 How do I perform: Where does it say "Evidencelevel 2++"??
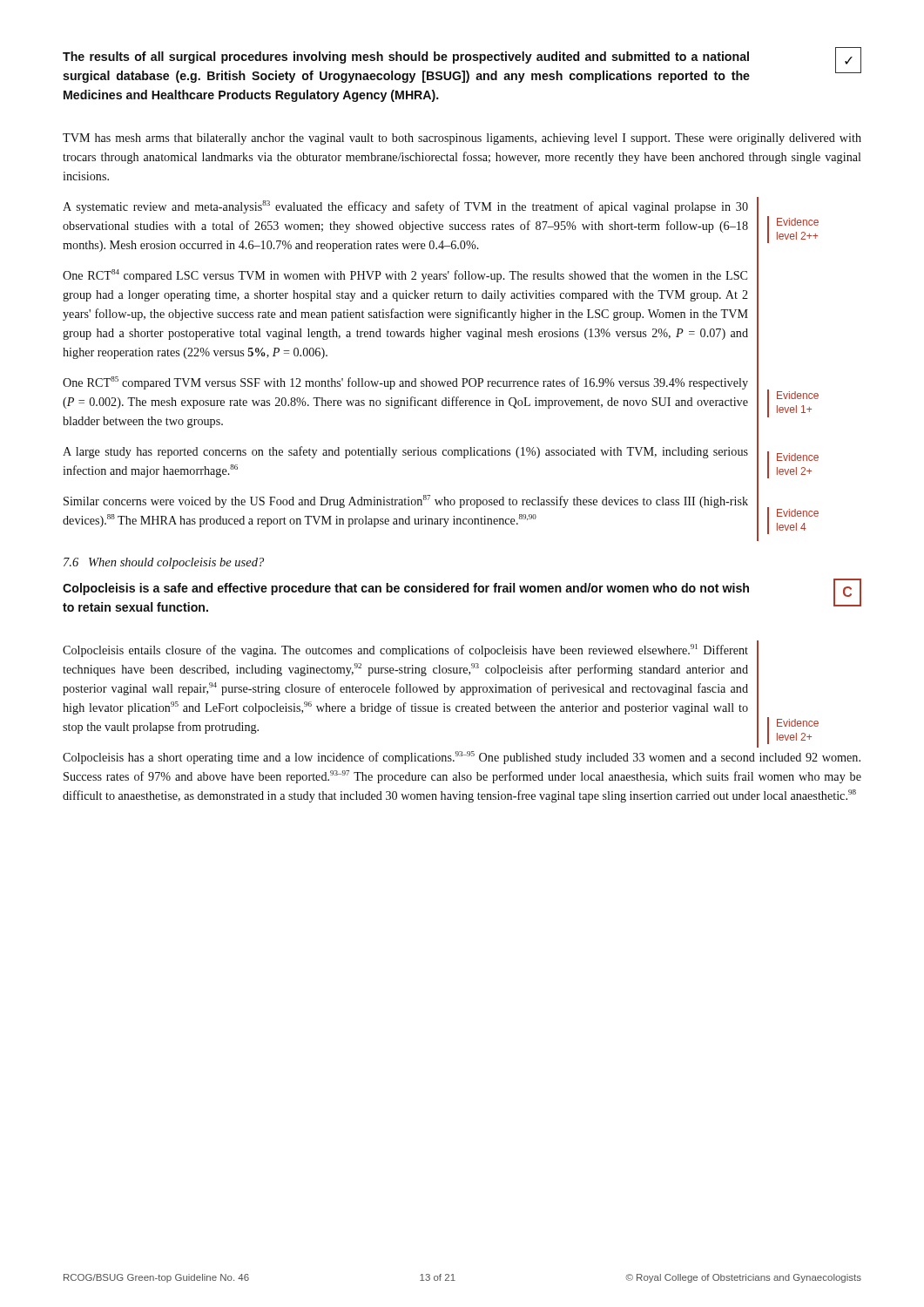tap(797, 229)
